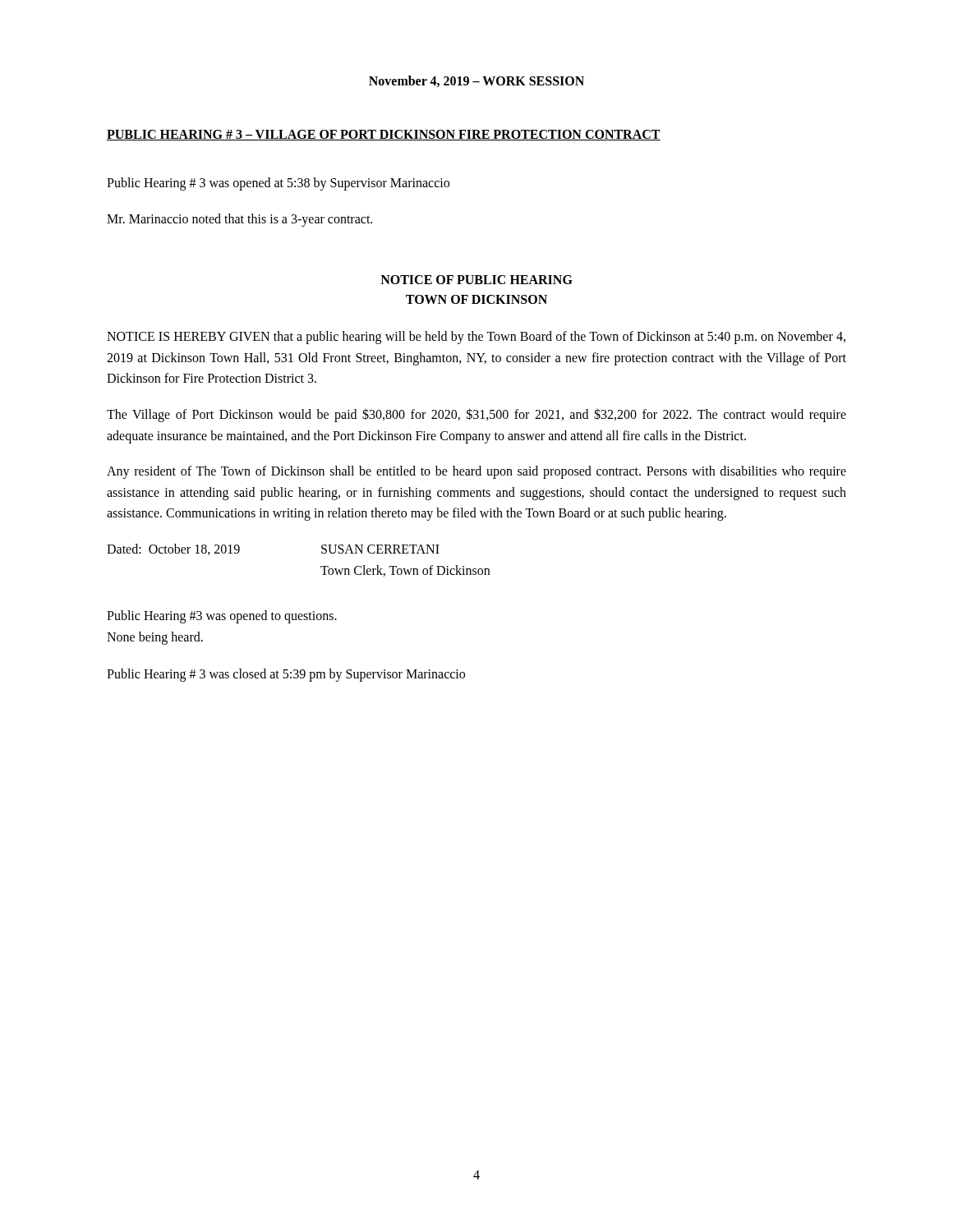Locate the region starting "Public Hearing #3 was opened to questions."
Screen dimensions: 1232x953
[x=222, y=626]
